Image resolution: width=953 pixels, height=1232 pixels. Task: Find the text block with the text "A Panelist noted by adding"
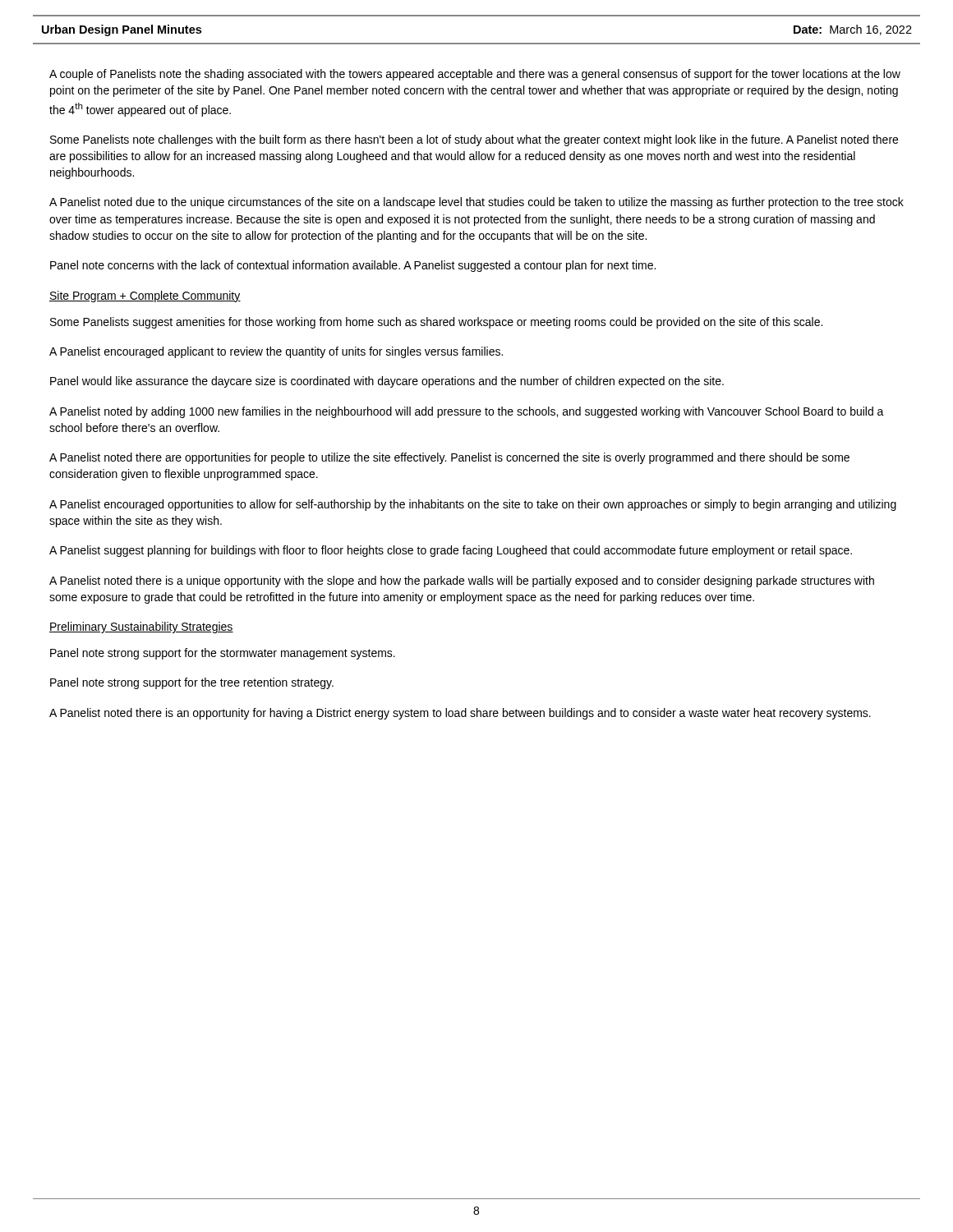[x=466, y=419]
